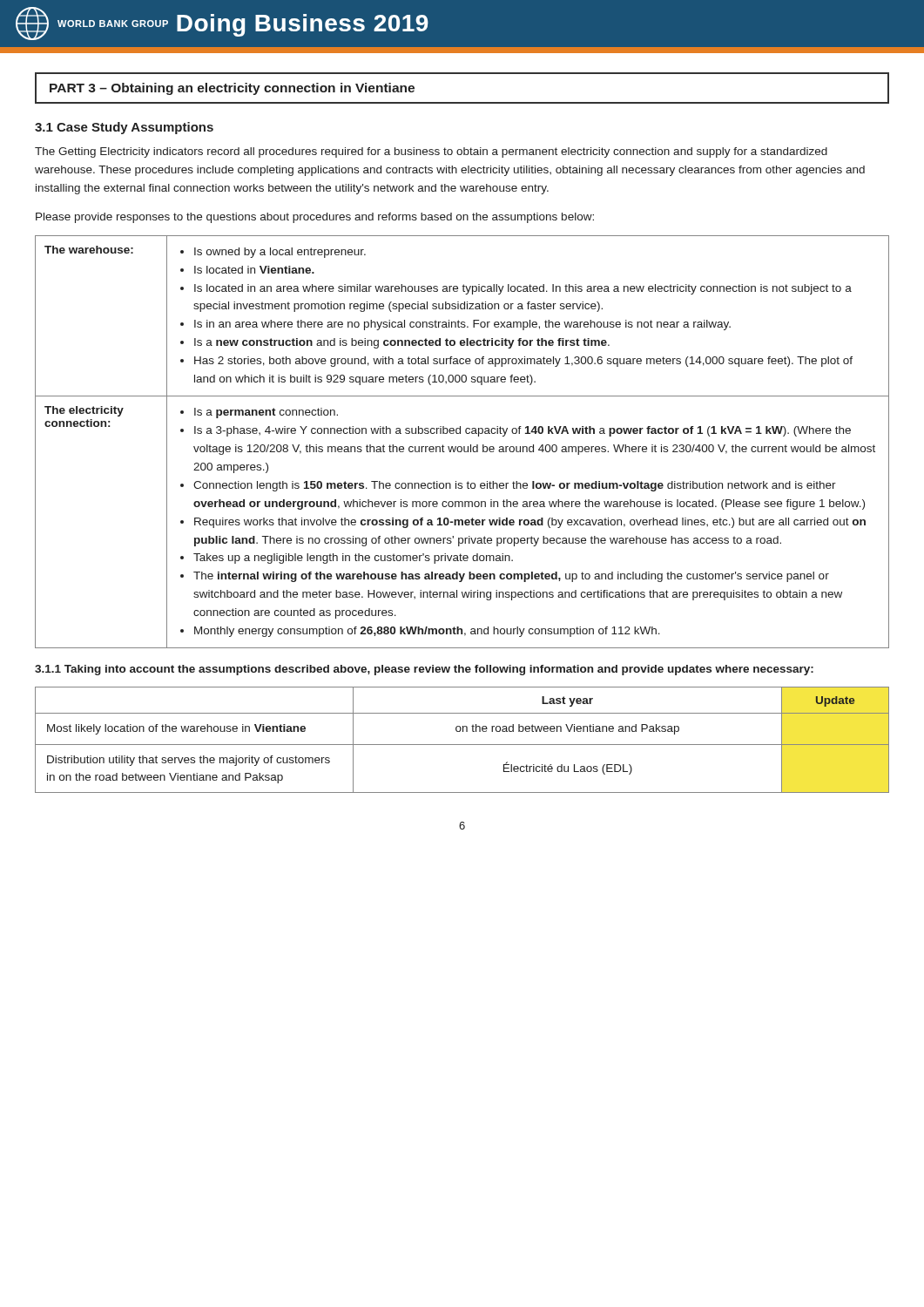Locate the text block containing "The Getting Electricity indicators record"
The height and width of the screenshot is (1307, 924).
[x=450, y=169]
